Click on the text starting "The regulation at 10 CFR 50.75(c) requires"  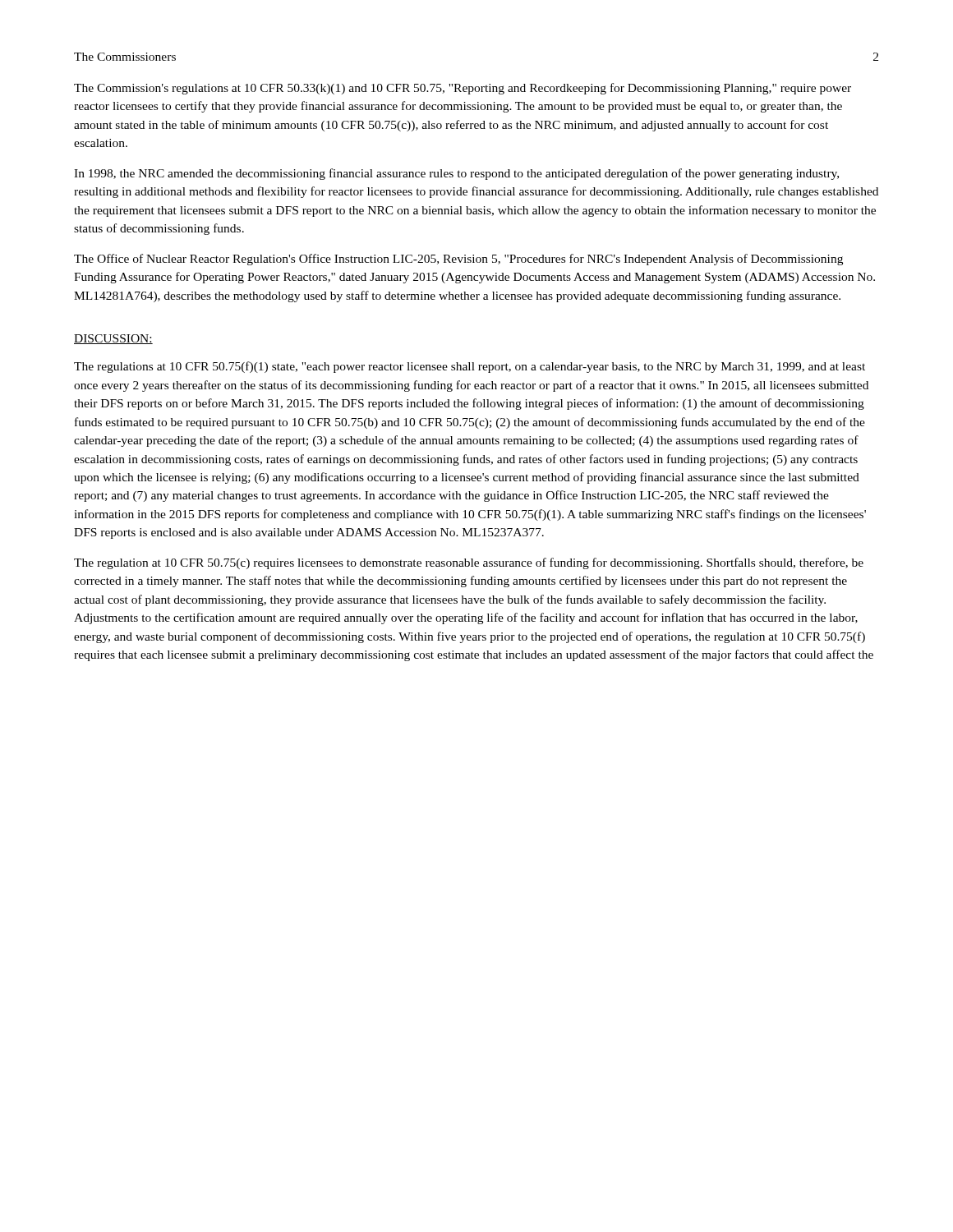pyautogui.click(x=476, y=609)
